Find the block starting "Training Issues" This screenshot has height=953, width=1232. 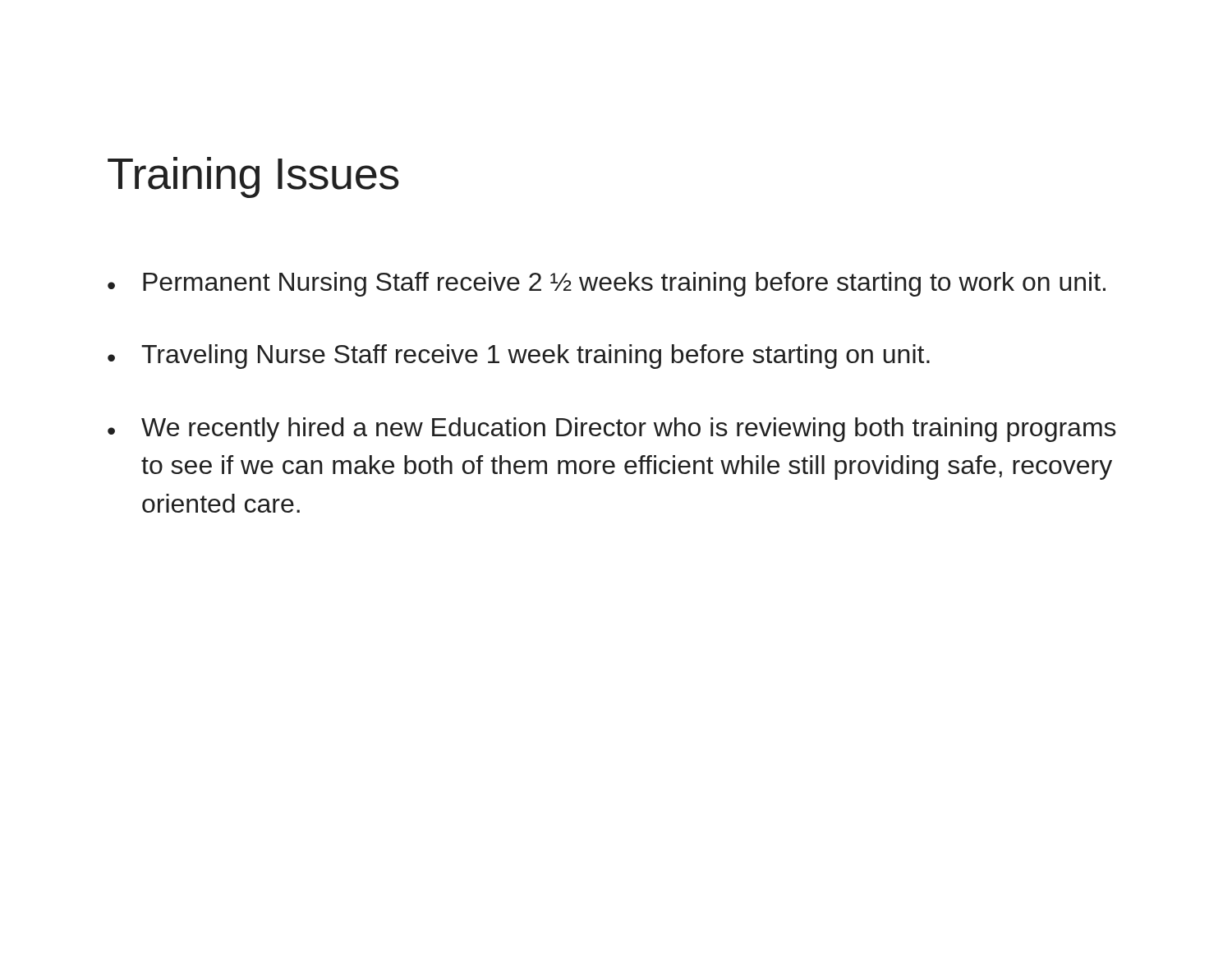point(253,173)
